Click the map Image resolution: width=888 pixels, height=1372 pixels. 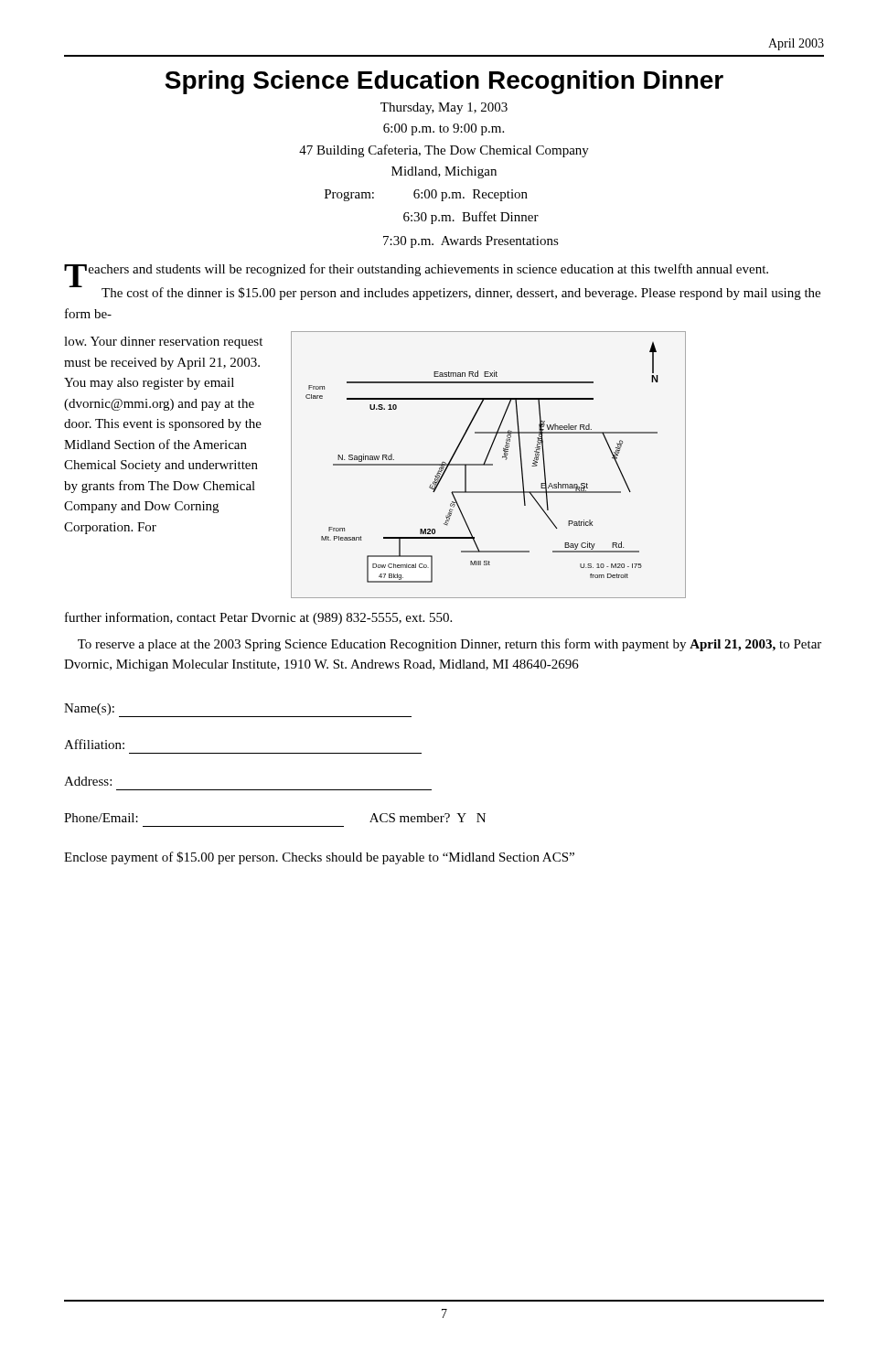point(488,465)
